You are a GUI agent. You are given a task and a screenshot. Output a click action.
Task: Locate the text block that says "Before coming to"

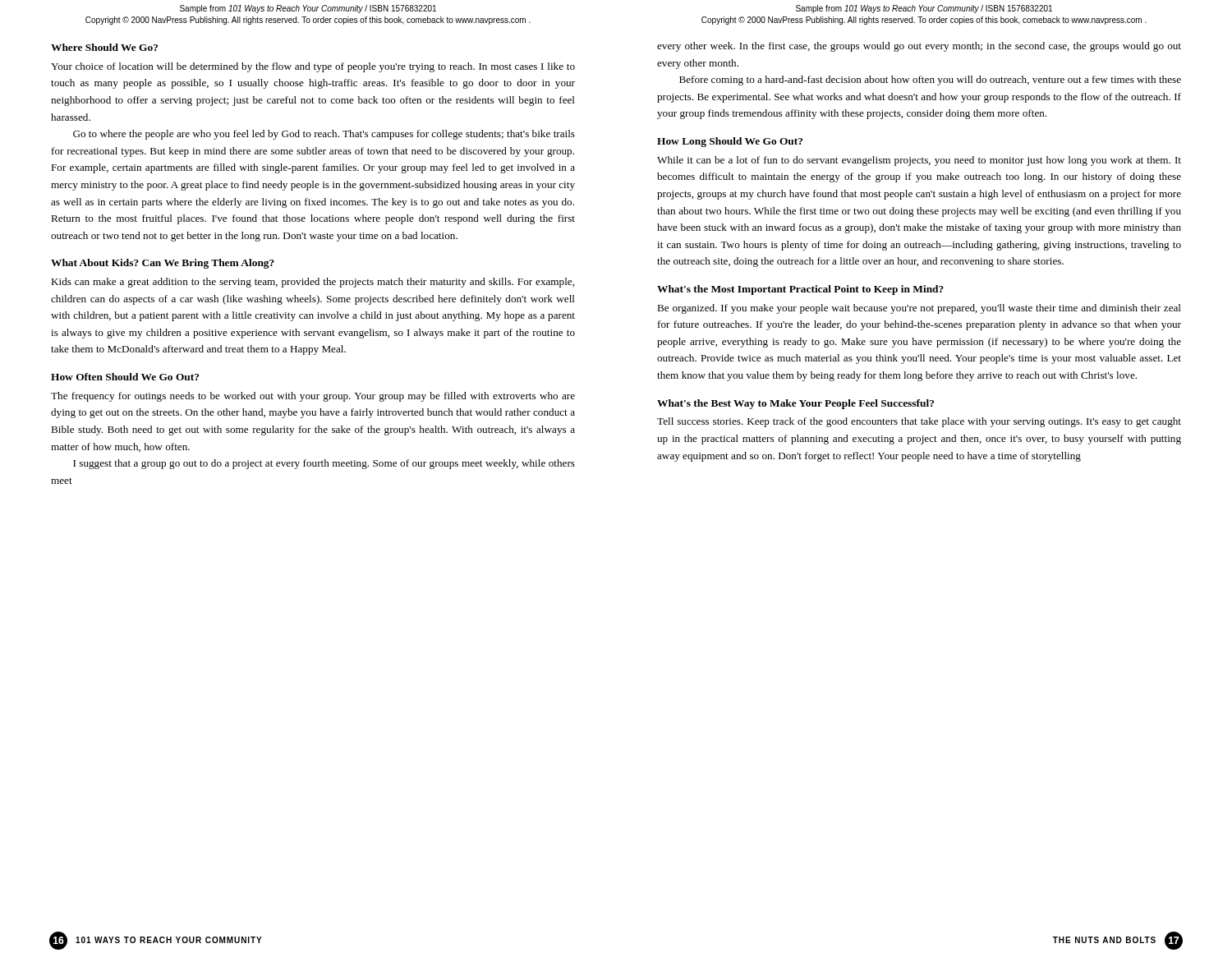tap(919, 96)
